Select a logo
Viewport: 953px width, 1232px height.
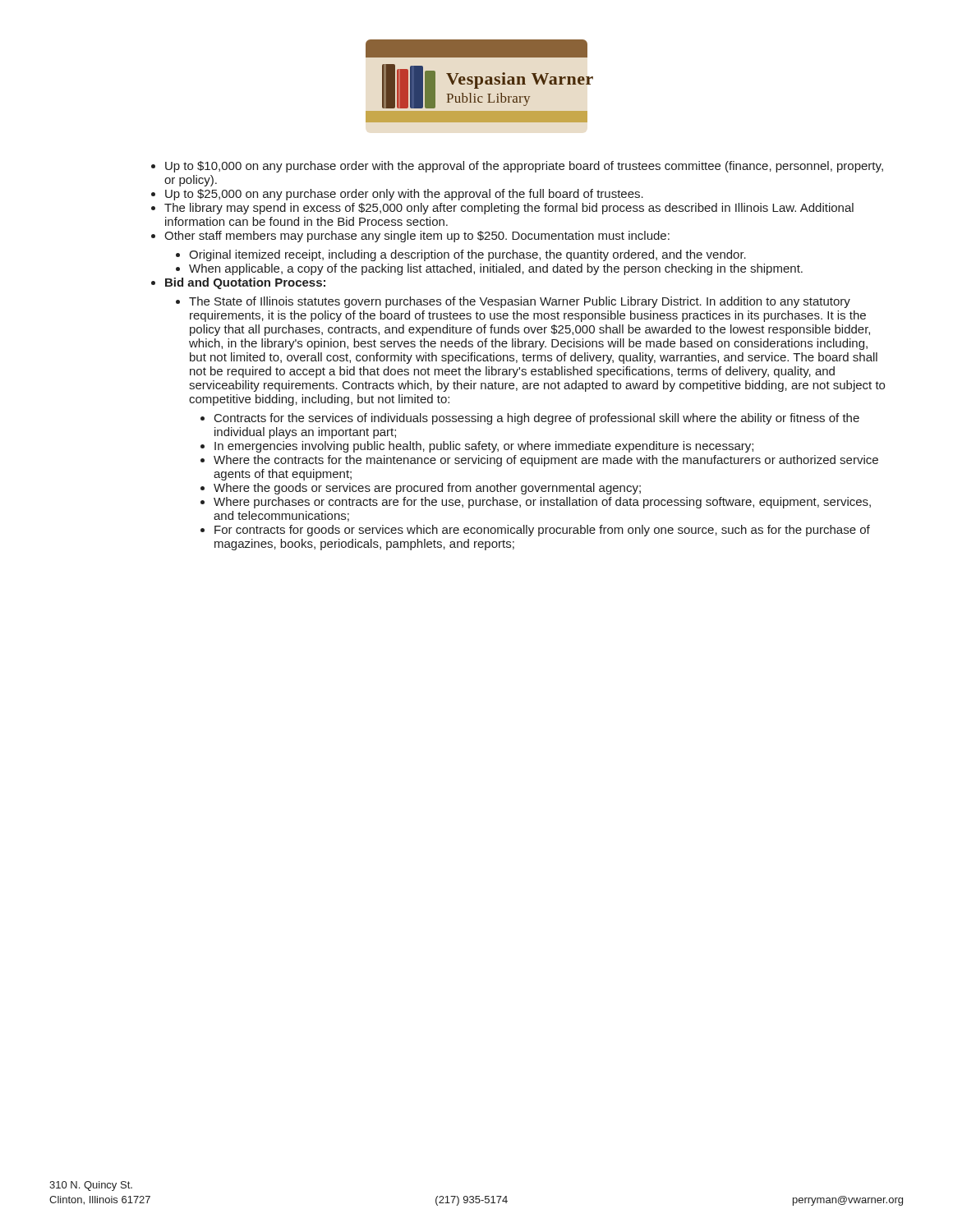pos(476,79)
